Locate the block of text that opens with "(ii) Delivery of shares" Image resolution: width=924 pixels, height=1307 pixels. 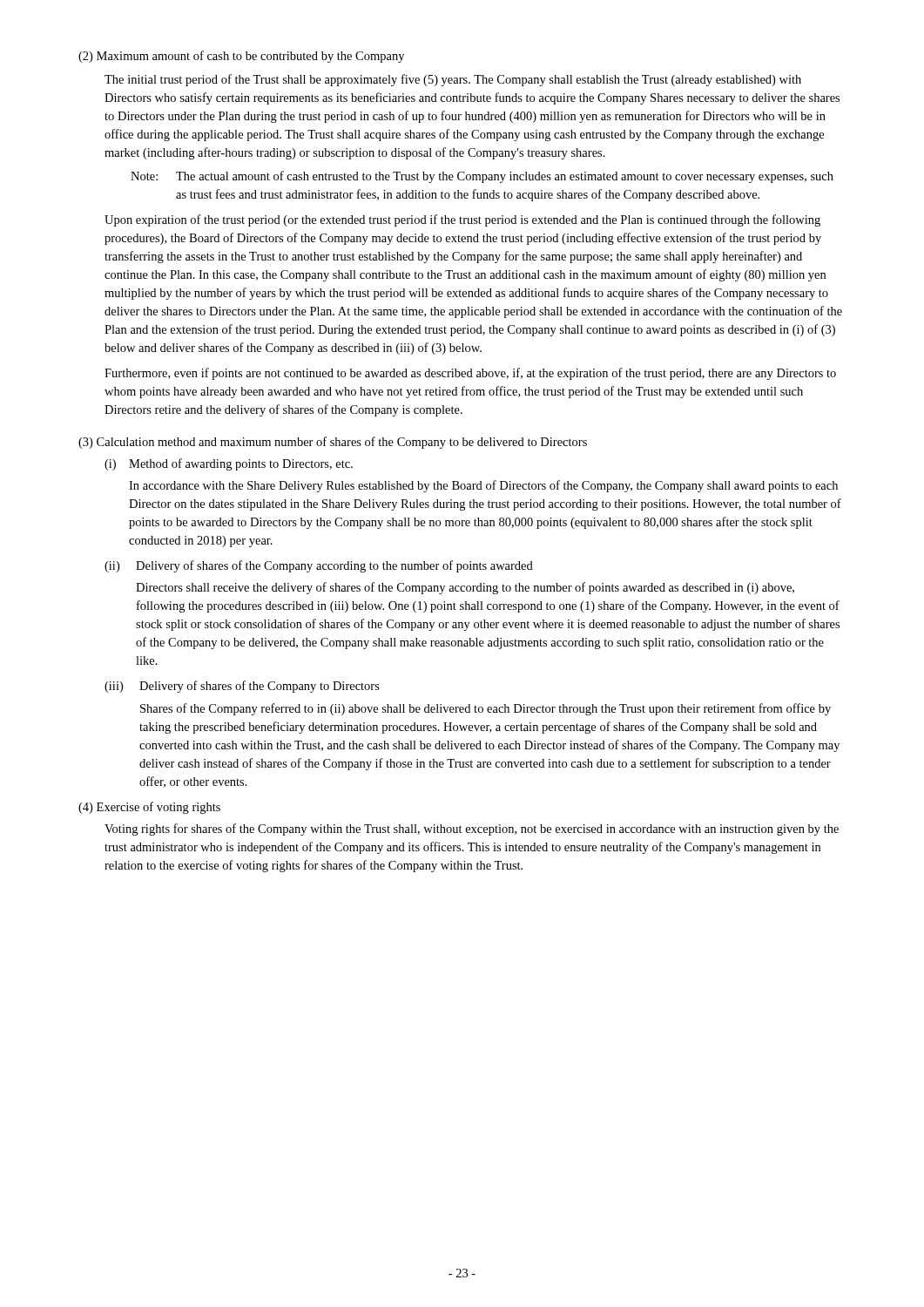point(475,614)
